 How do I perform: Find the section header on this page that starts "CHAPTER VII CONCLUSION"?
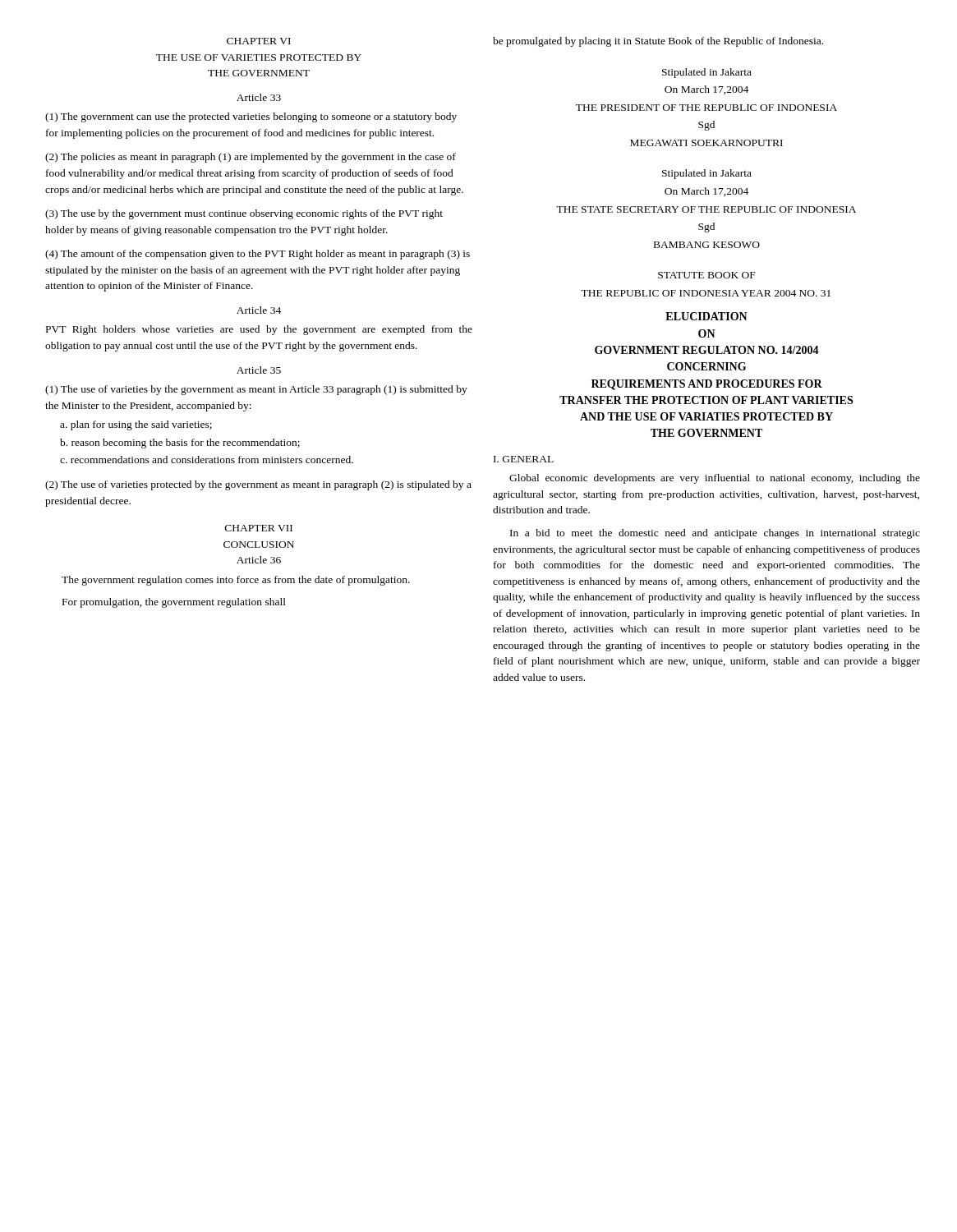pos(259,544)
